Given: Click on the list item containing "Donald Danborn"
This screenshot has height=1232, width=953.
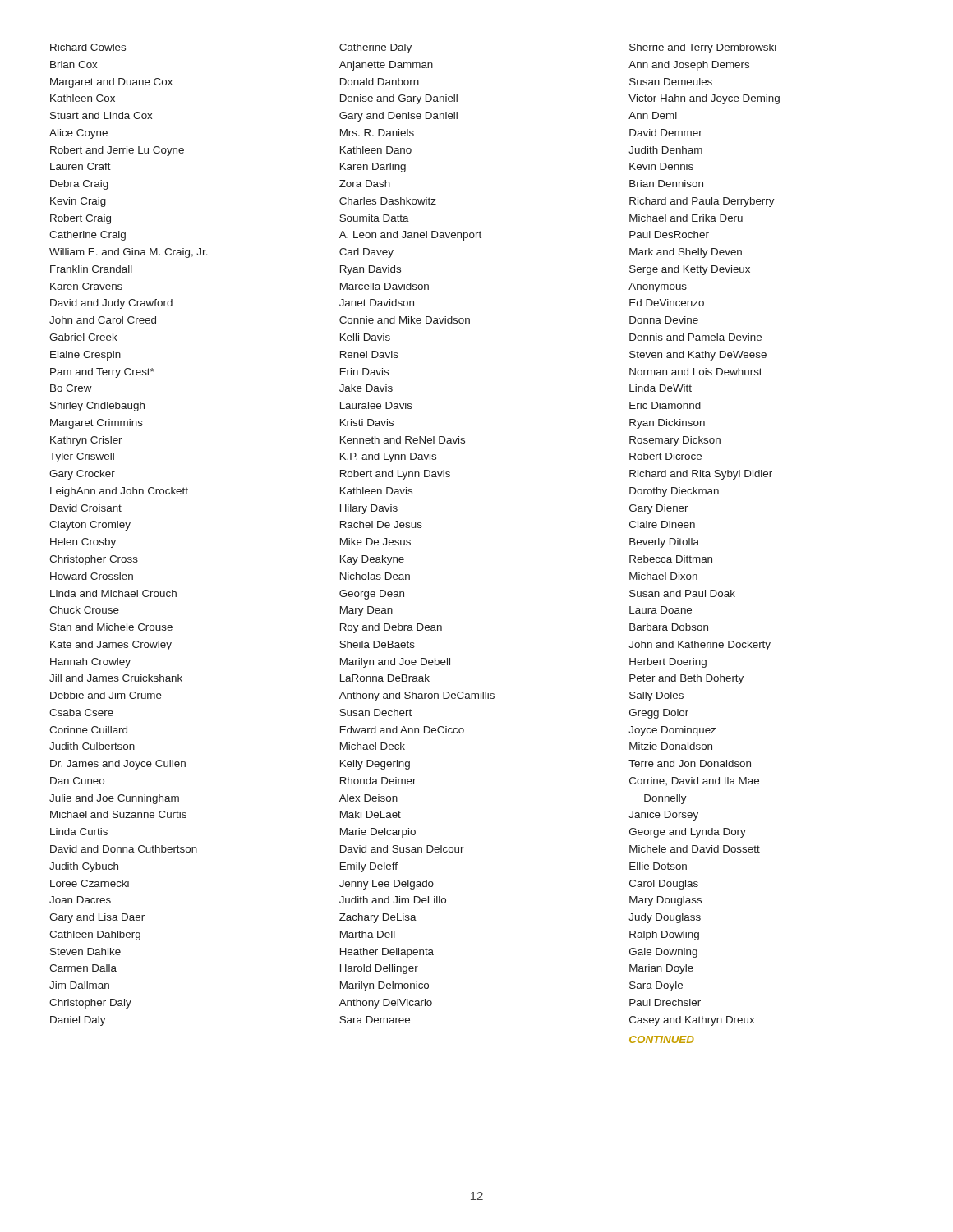Looking at the screenshot, I should (380, 82).
